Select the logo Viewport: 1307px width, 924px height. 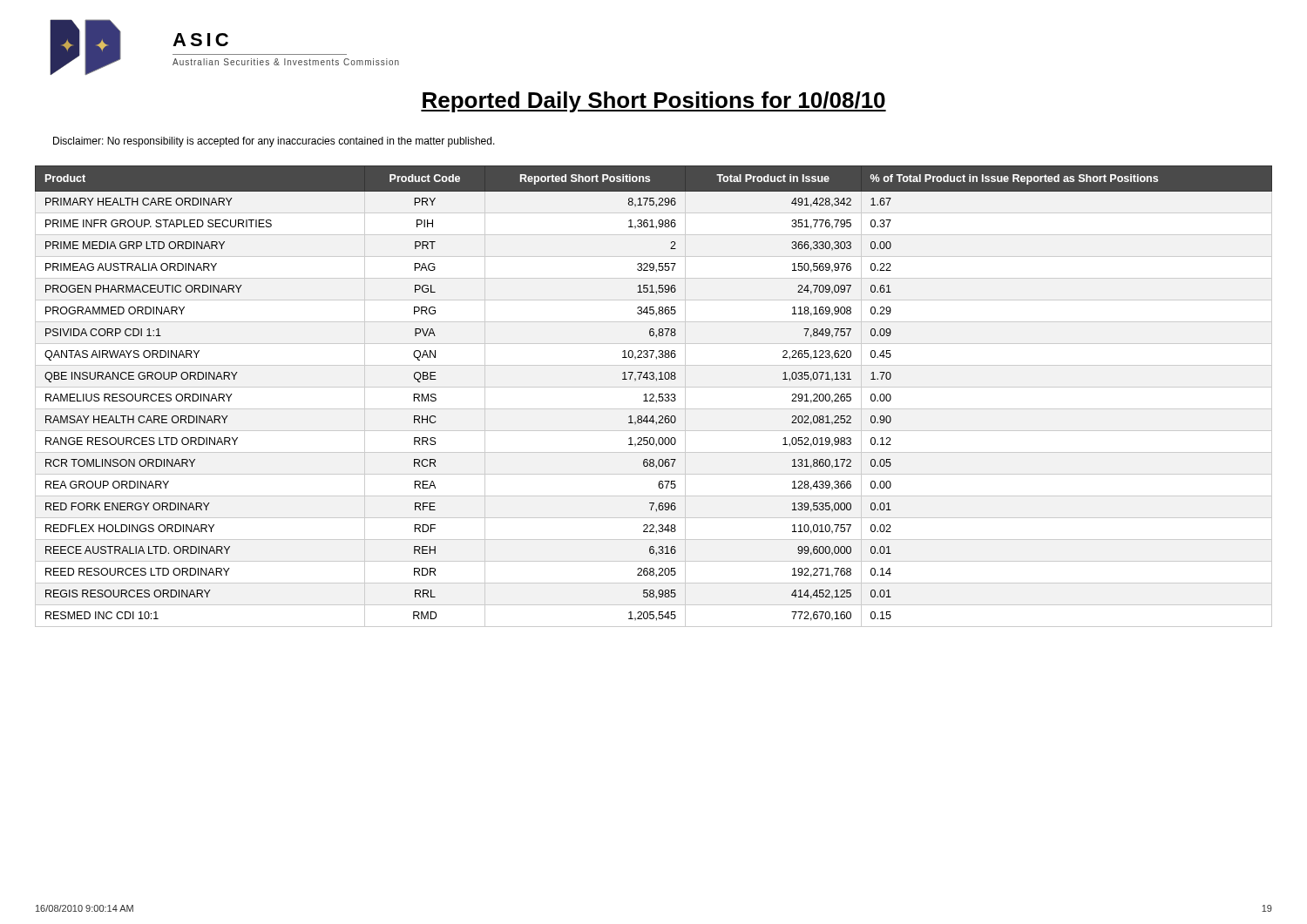(213, 48)
